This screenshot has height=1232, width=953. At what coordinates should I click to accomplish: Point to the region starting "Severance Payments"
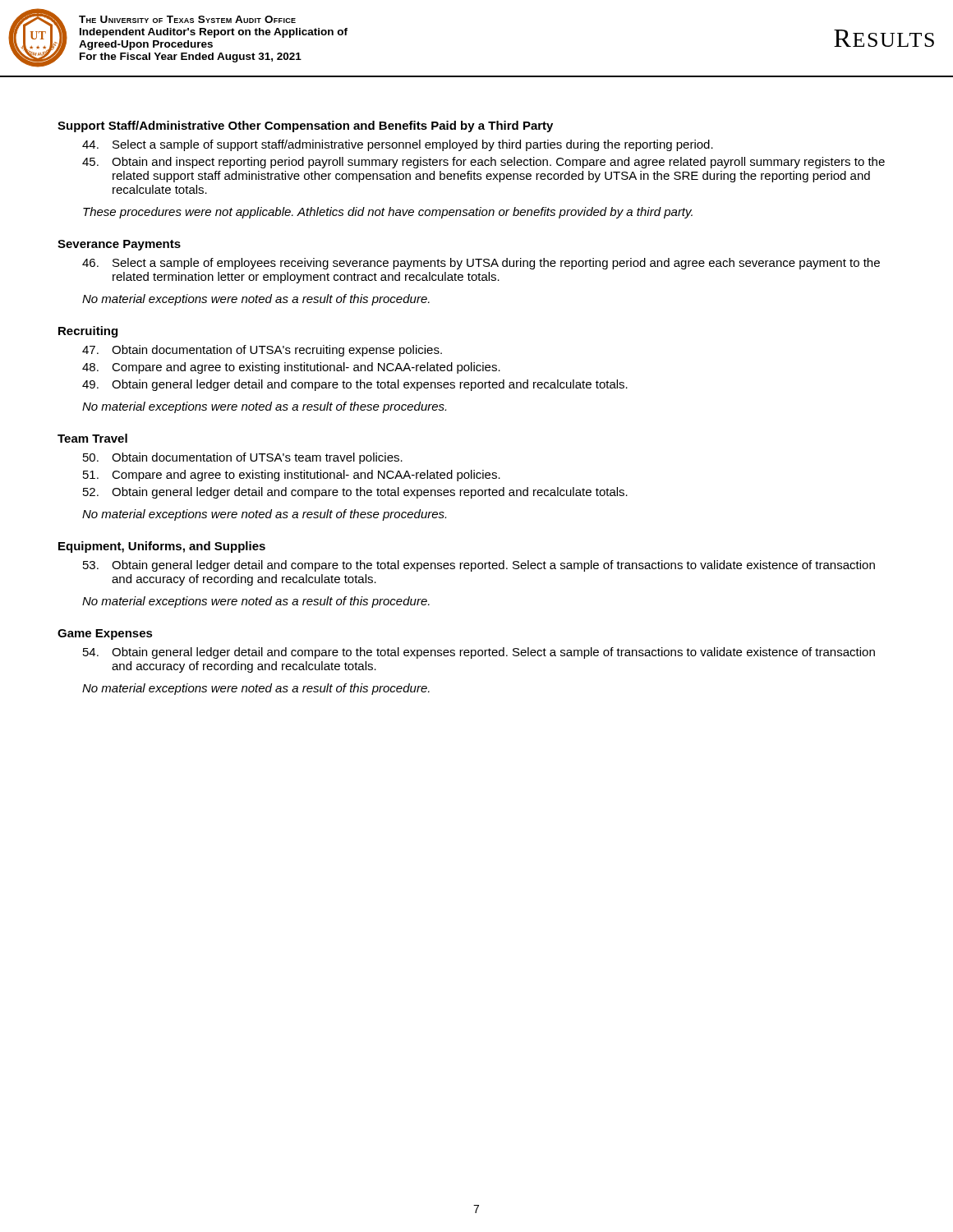click(119, 244)
